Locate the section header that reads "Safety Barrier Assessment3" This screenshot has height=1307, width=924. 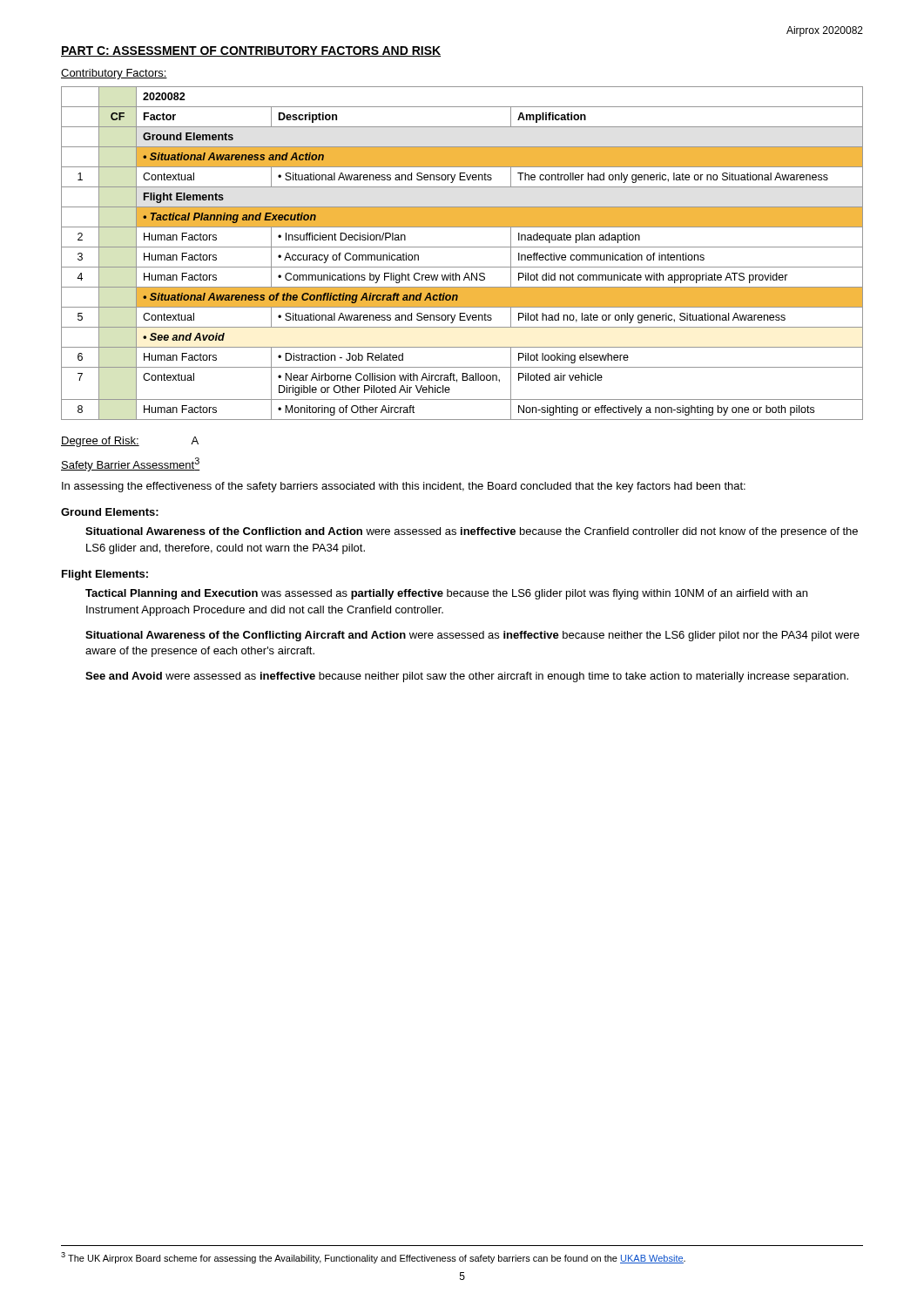click(x=130, y=464)
